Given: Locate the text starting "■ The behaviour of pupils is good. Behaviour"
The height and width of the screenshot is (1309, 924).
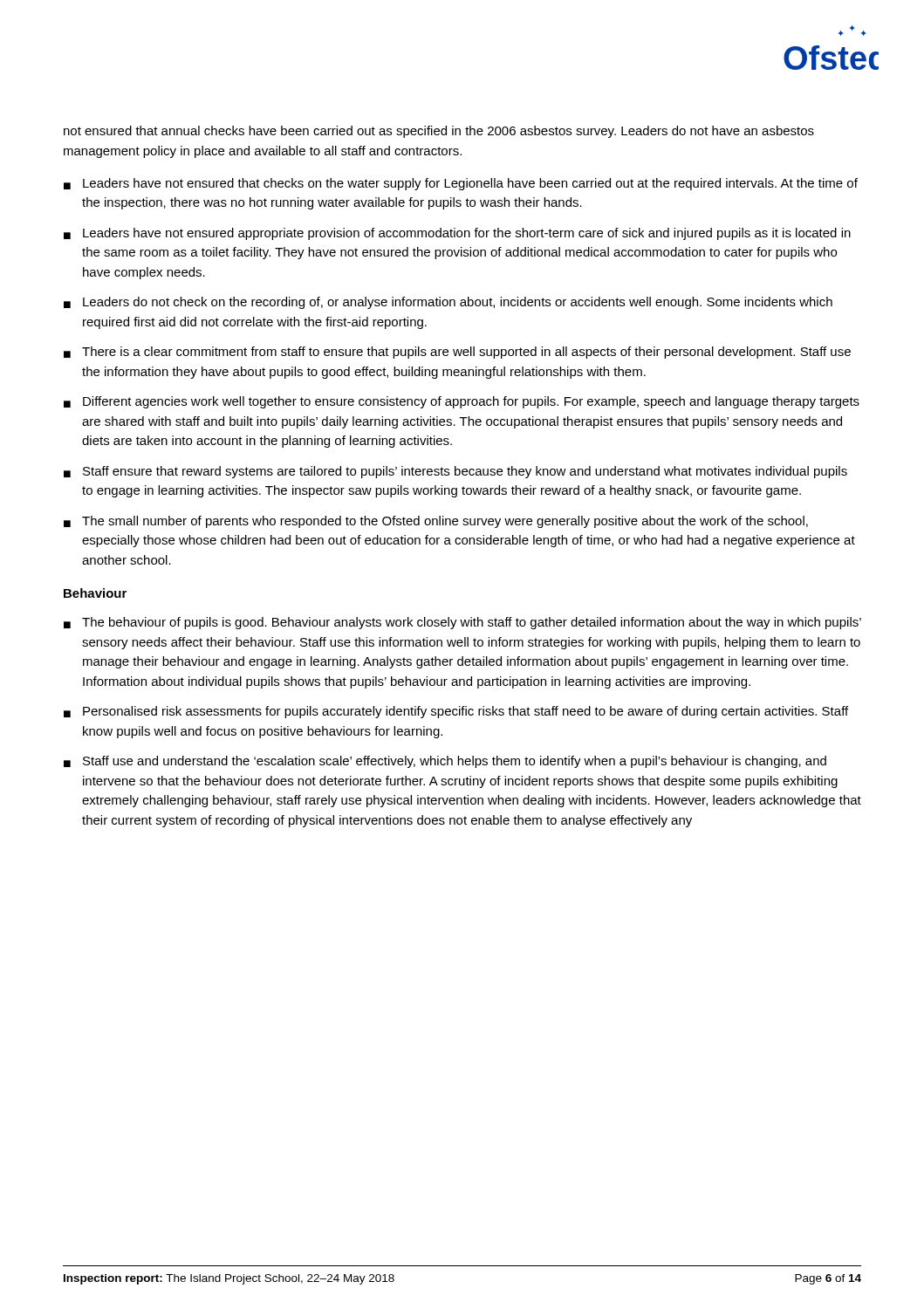Looking at the screenshot, I should pos(462,652).
